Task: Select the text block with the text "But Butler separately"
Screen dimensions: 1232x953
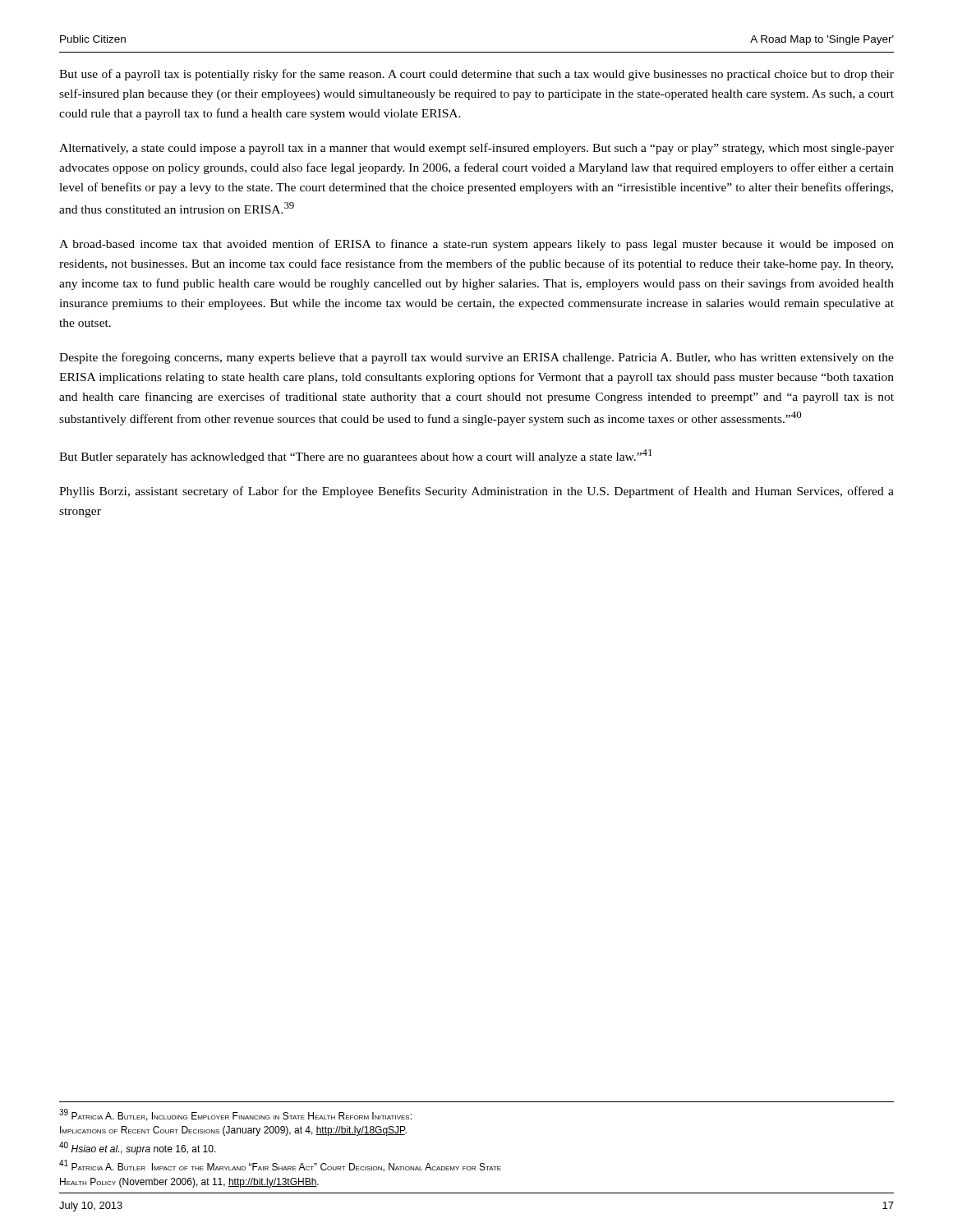Action: [356, 454]
